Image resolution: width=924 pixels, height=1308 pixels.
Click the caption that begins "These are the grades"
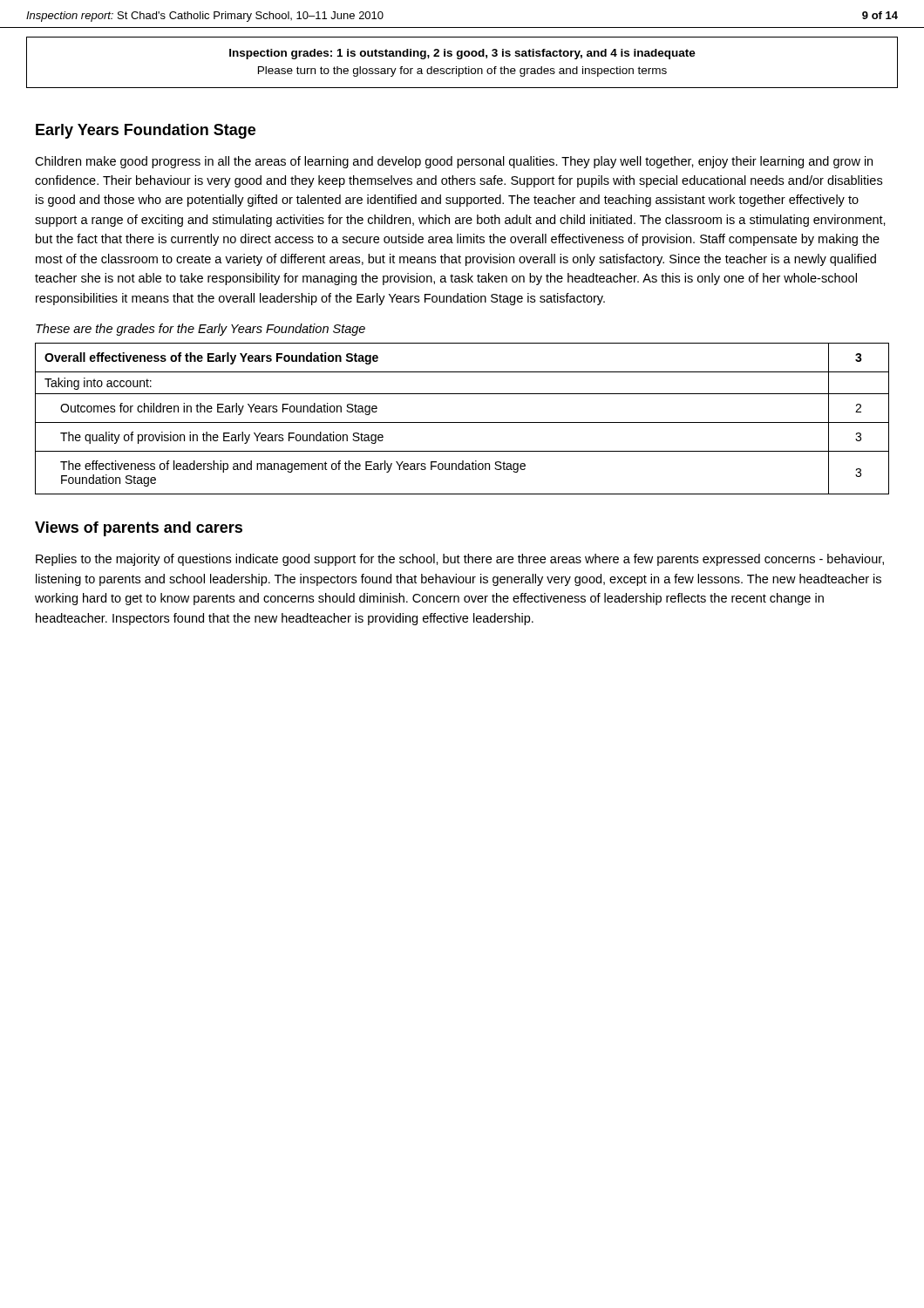200,329
